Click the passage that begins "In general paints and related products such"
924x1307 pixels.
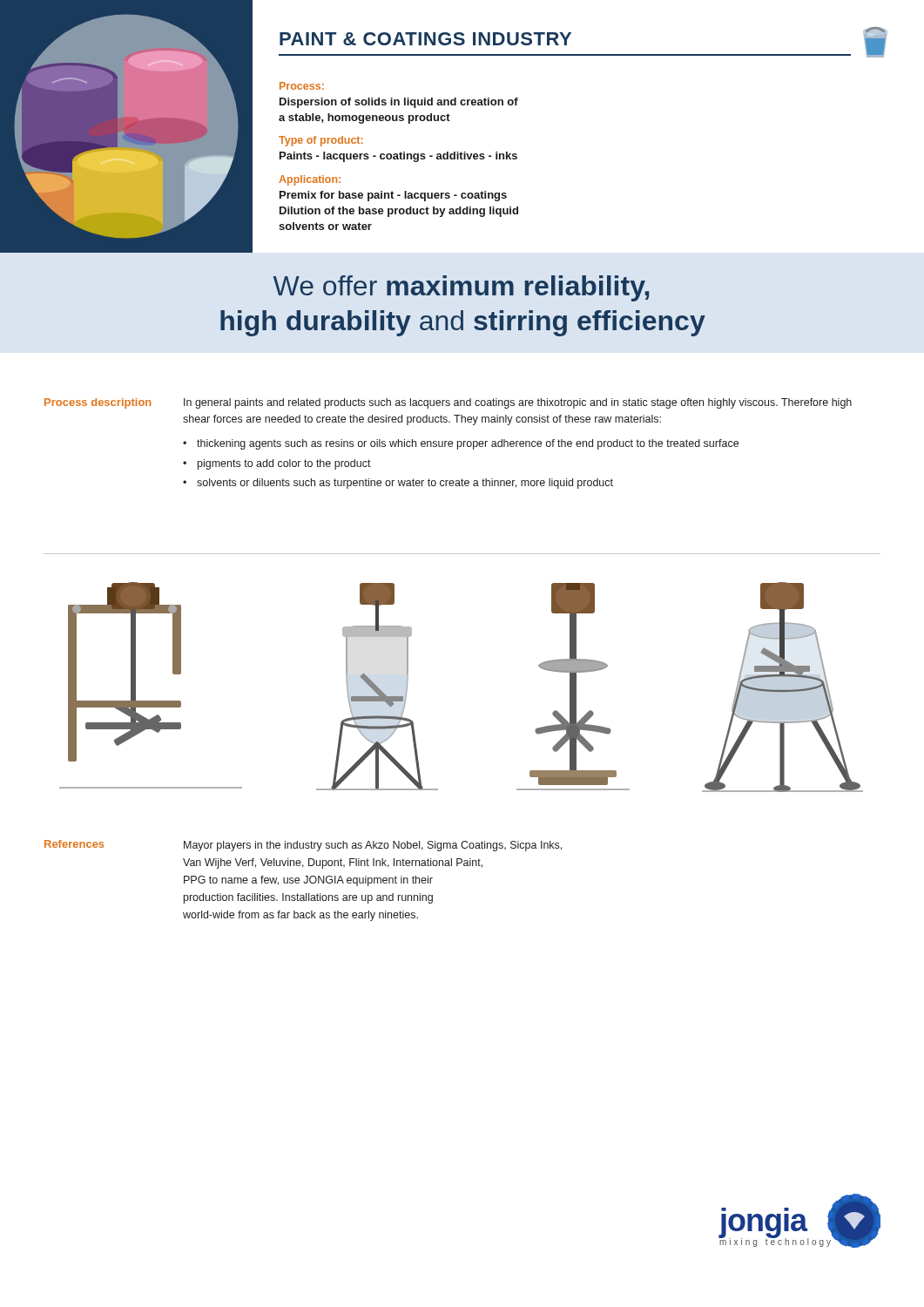click(x=517, y=411)
